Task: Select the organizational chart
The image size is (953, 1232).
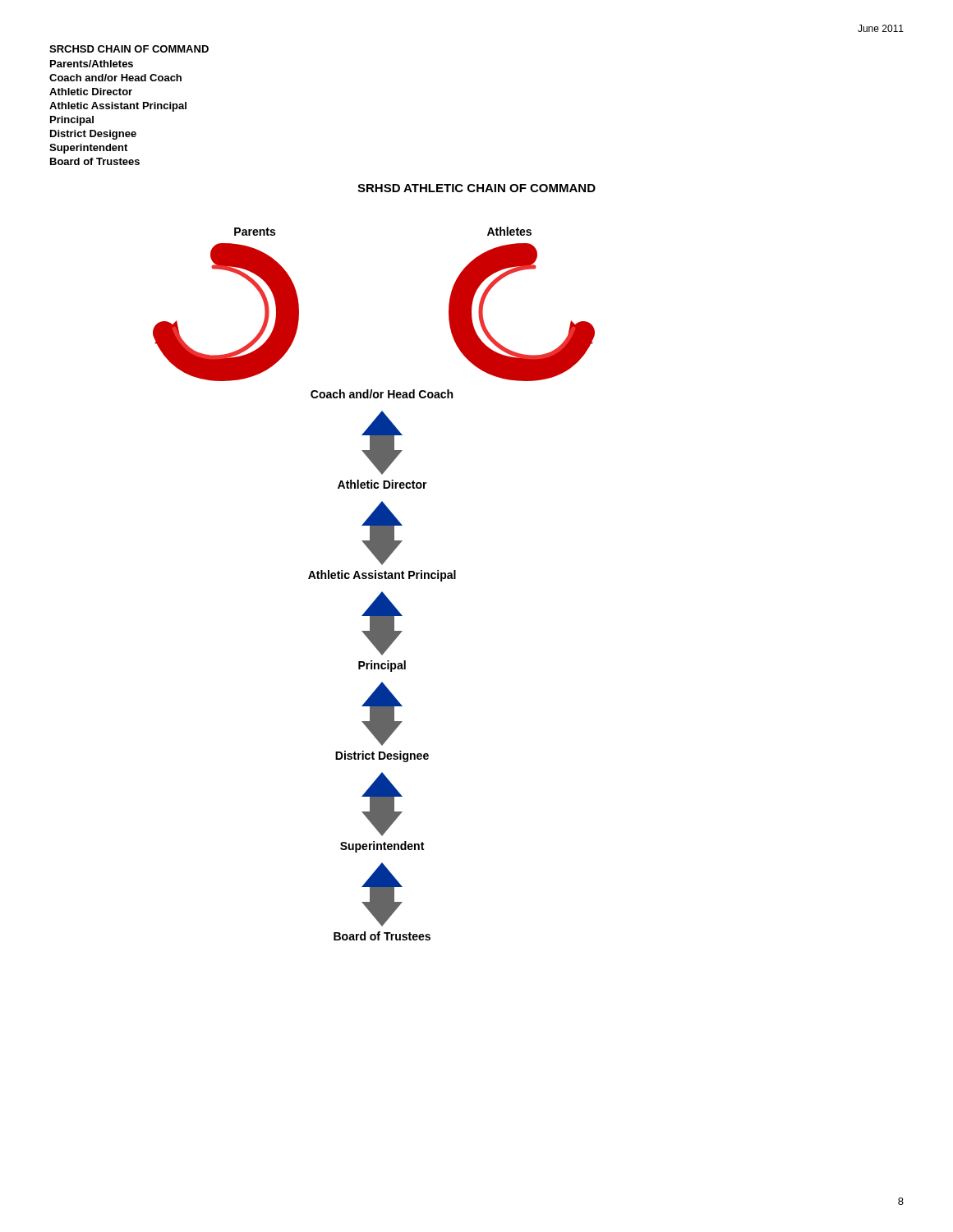Action: coord(476,630)
